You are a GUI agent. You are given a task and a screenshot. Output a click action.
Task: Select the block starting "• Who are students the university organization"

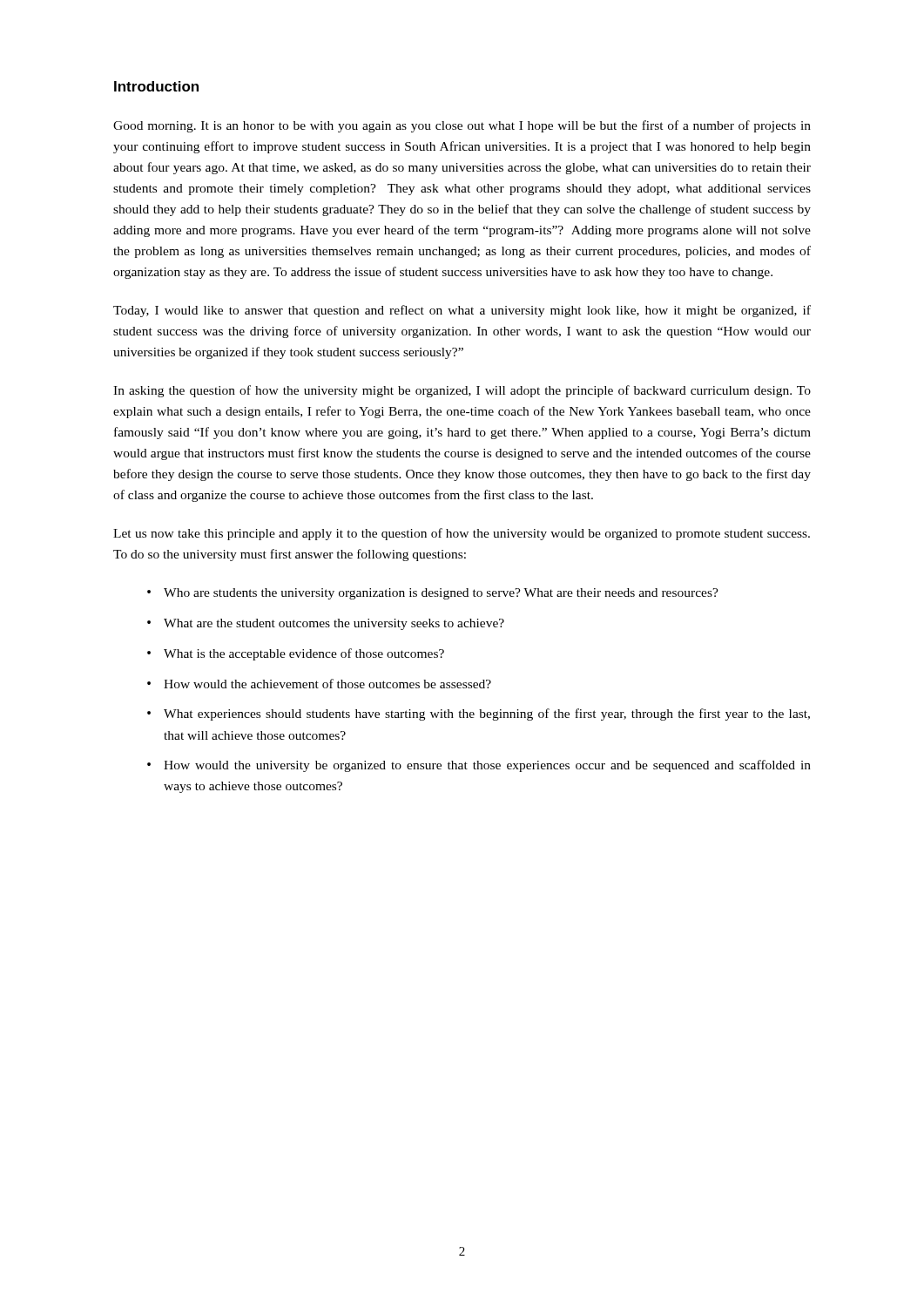click(475, 593)
